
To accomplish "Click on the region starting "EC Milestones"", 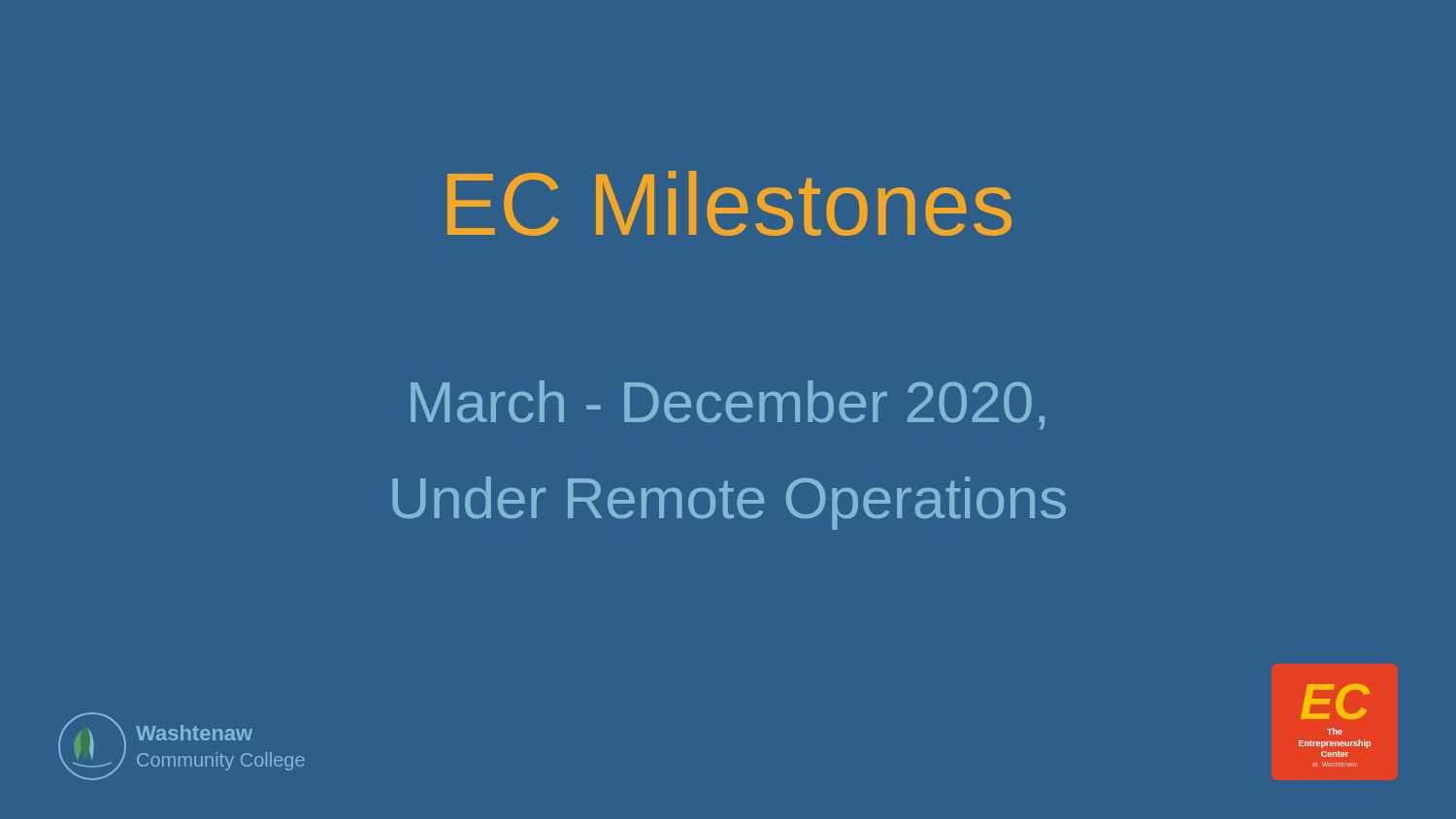I will [728, 205].
